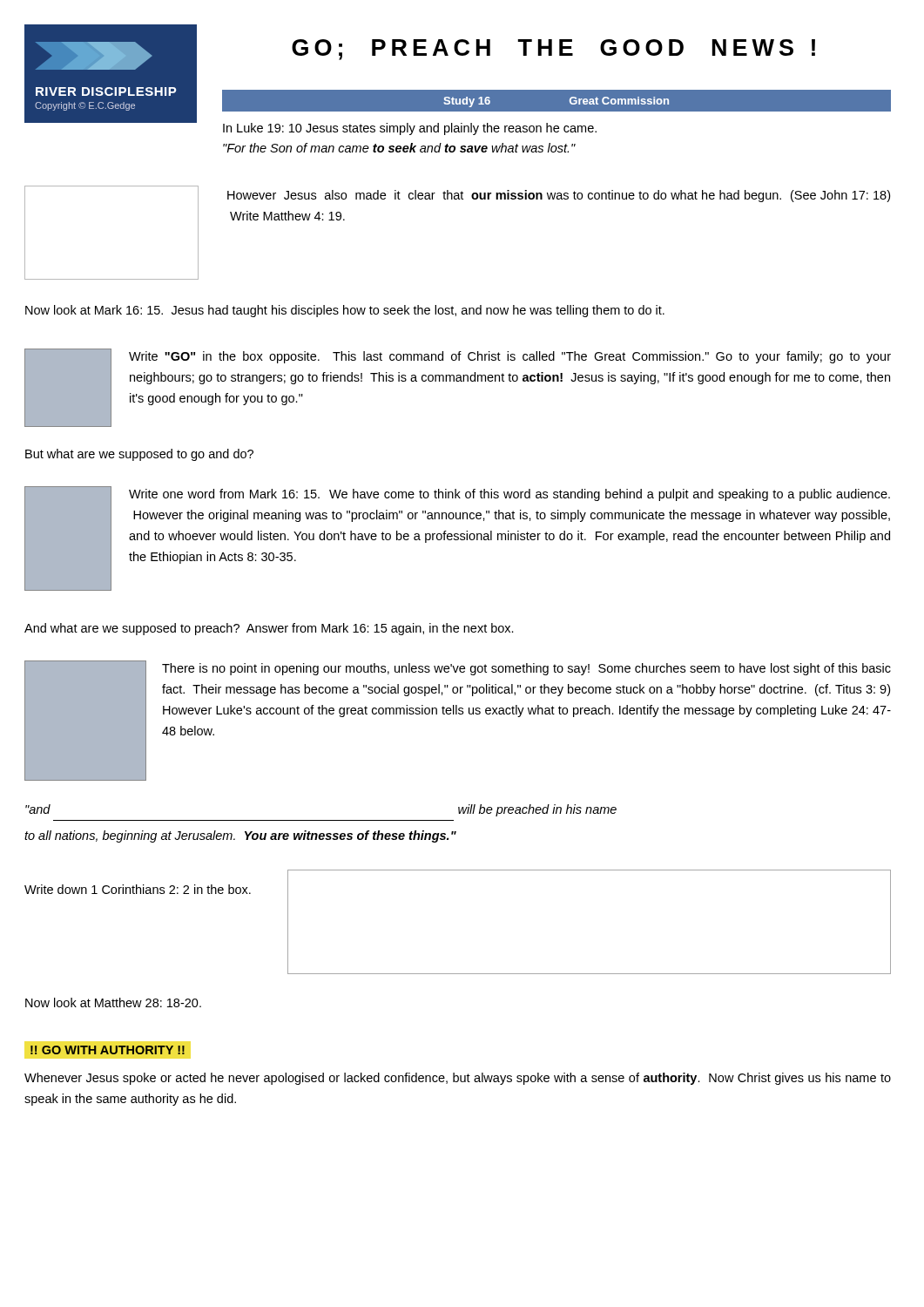Select the logo

pos(111,74)
